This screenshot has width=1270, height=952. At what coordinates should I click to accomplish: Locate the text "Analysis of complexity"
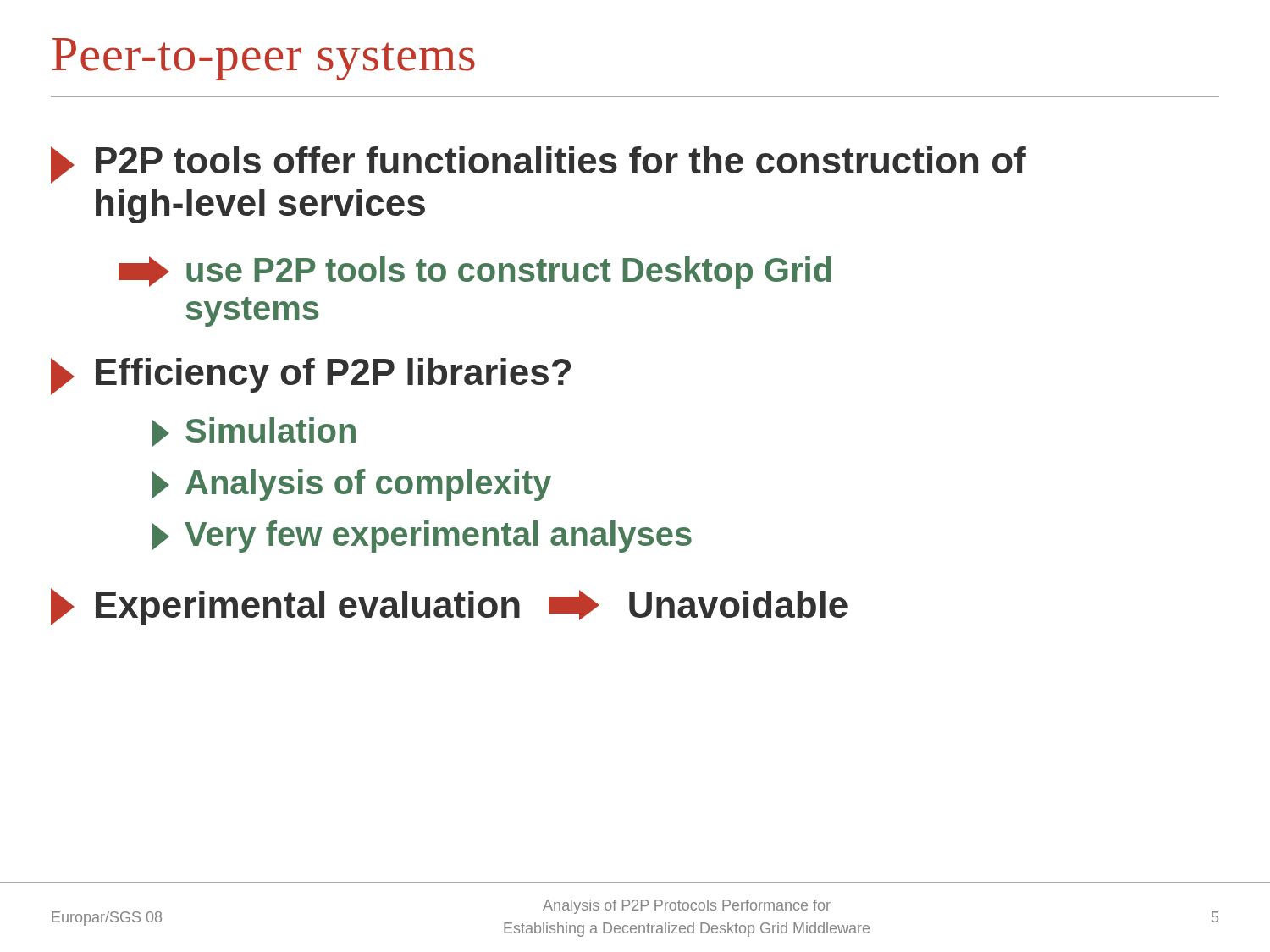[x=352, y=483]
